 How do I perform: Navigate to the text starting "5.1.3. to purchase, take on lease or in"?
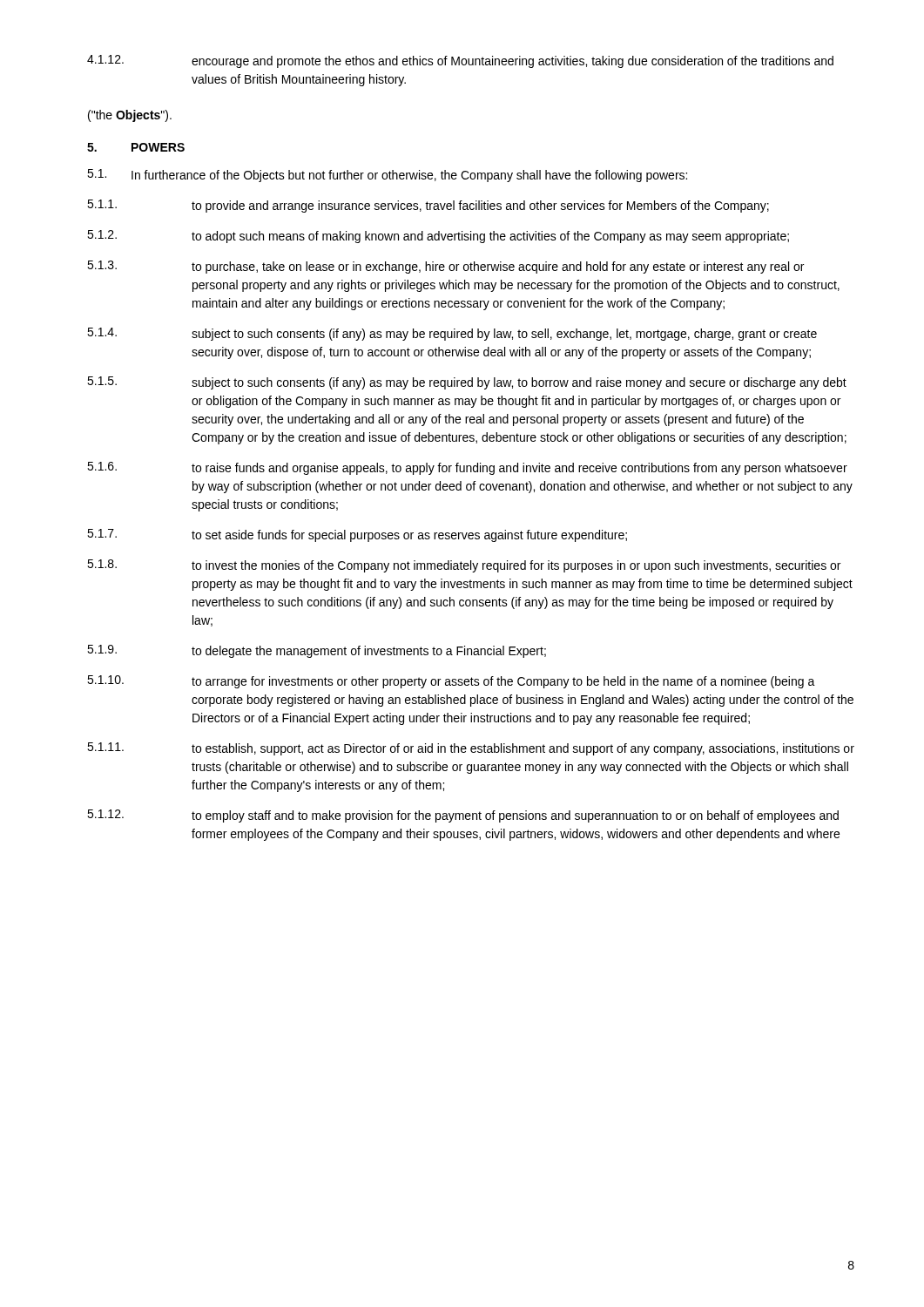(471, 285)
